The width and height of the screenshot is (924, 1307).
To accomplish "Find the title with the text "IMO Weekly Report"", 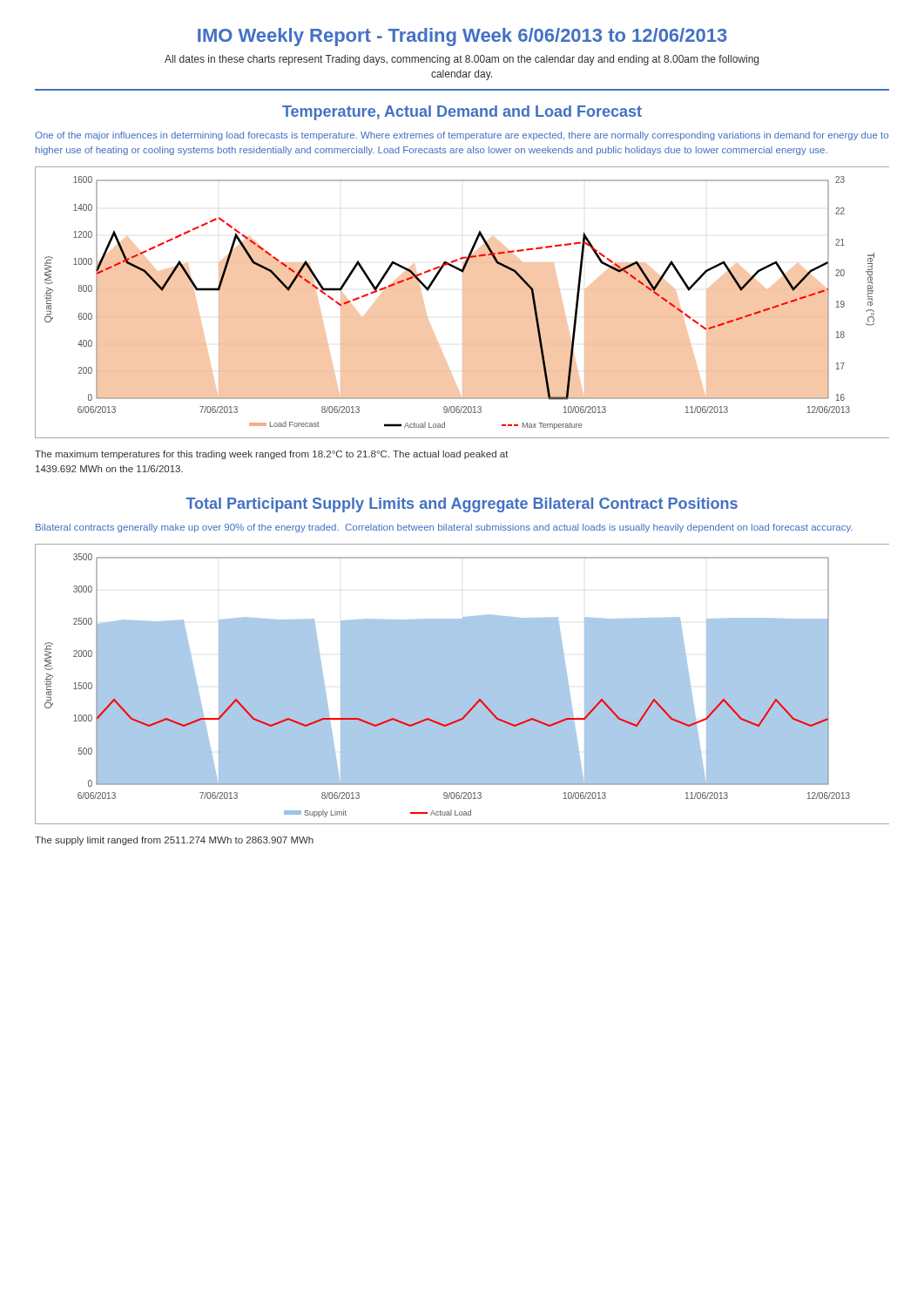I will (462, 36).
